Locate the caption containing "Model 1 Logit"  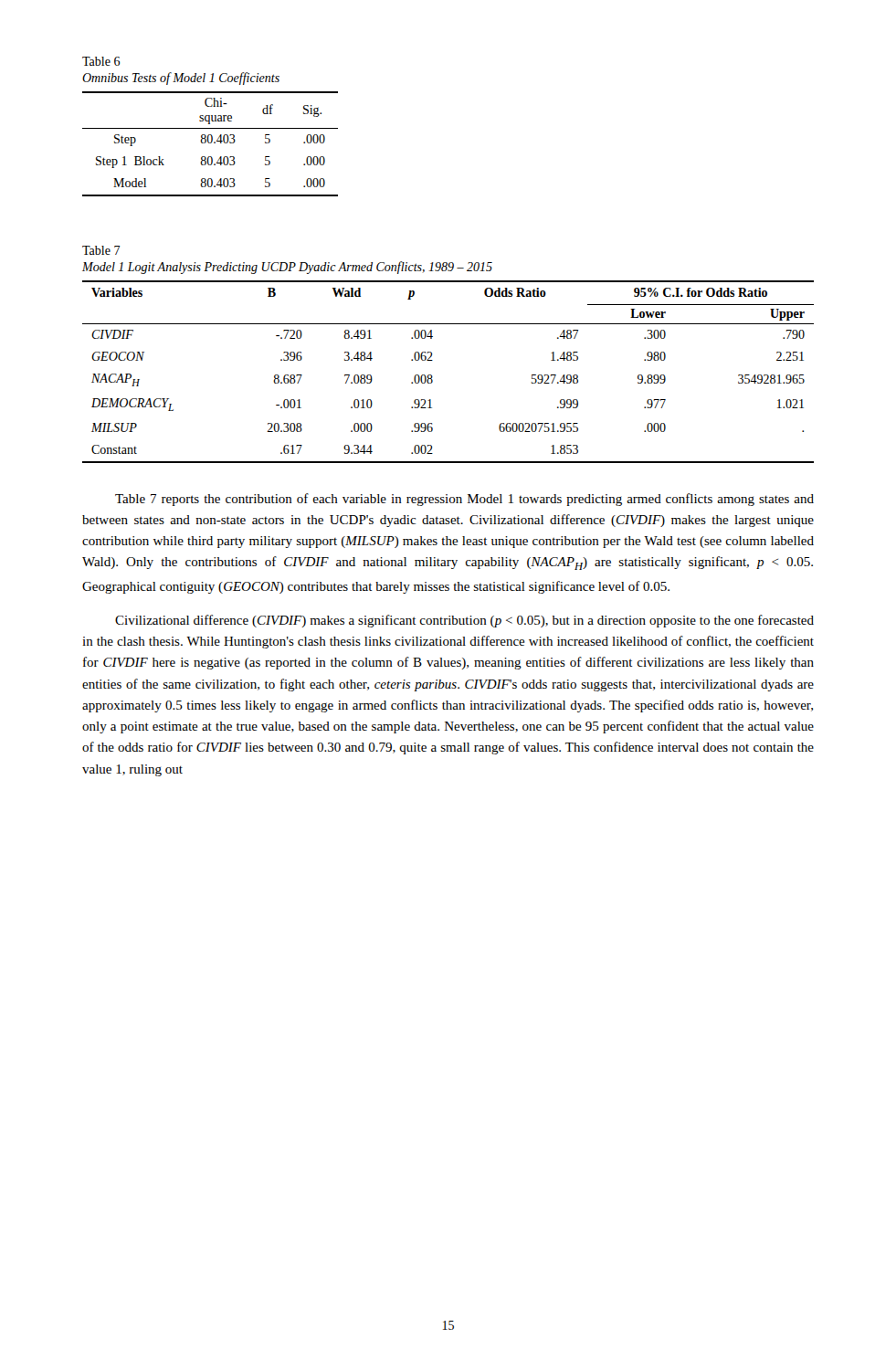click(287, 267)
